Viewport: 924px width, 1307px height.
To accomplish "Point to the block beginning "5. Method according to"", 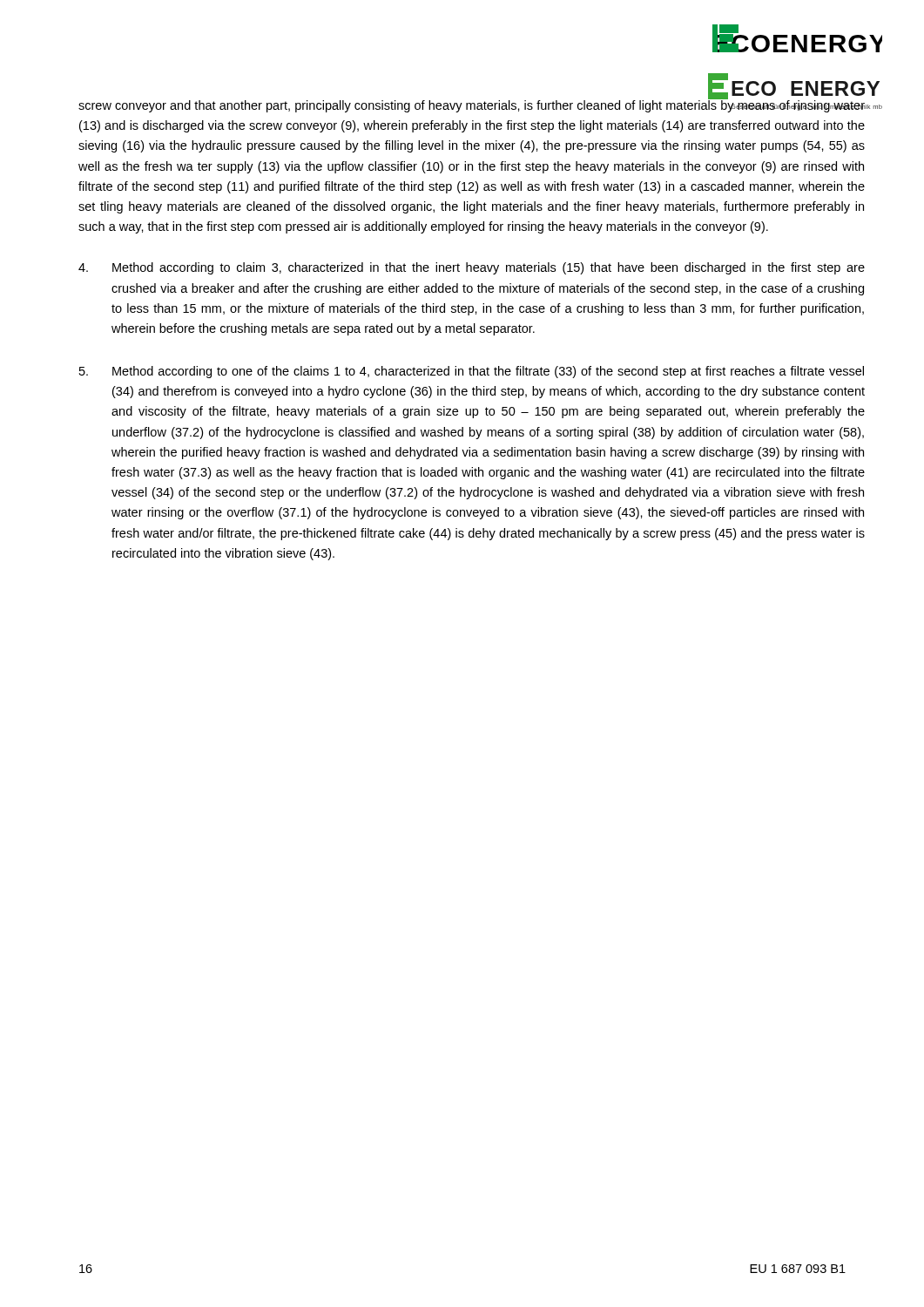I will point(472,463).
